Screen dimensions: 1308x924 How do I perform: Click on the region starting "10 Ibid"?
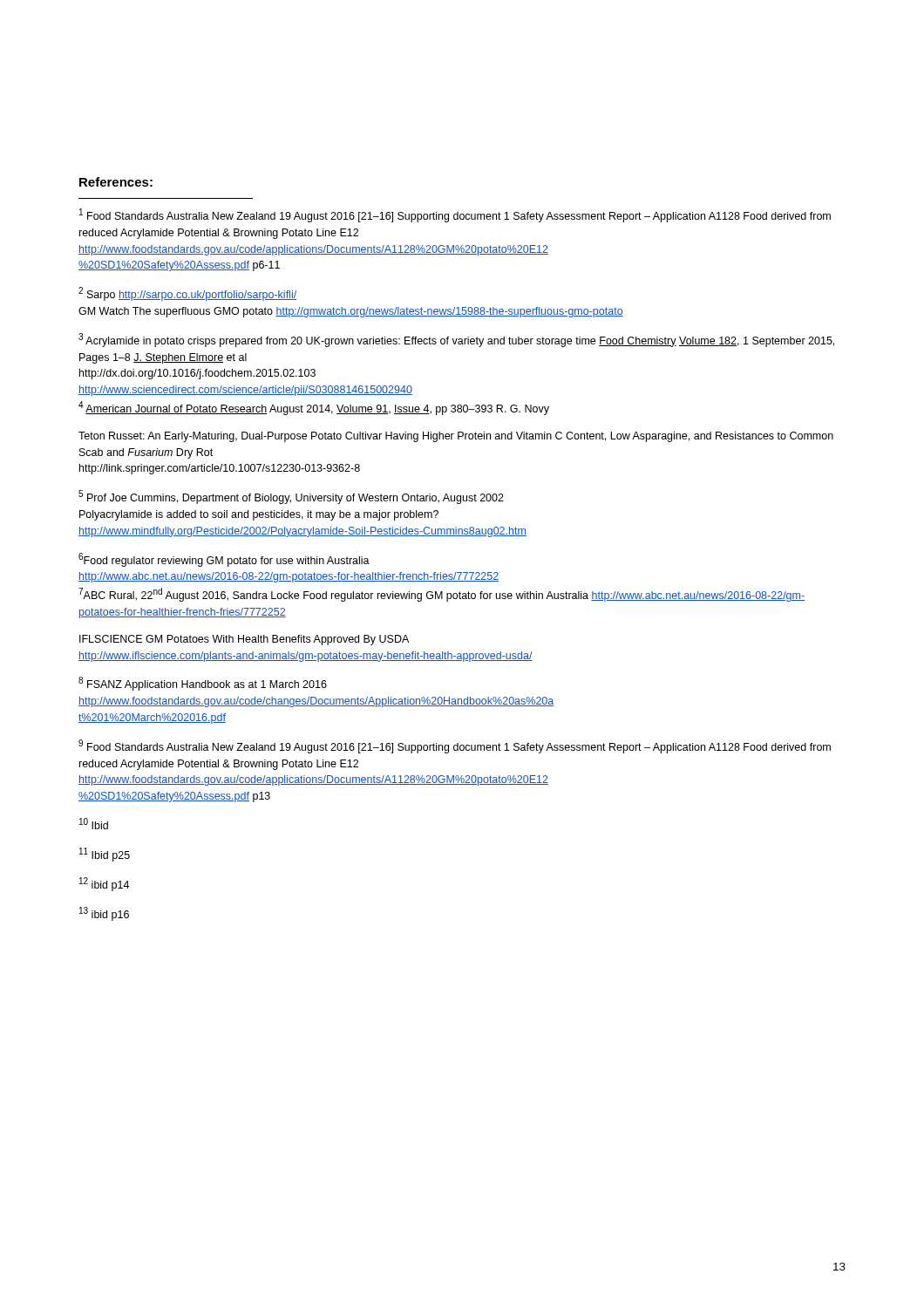(x=94, y=824)
